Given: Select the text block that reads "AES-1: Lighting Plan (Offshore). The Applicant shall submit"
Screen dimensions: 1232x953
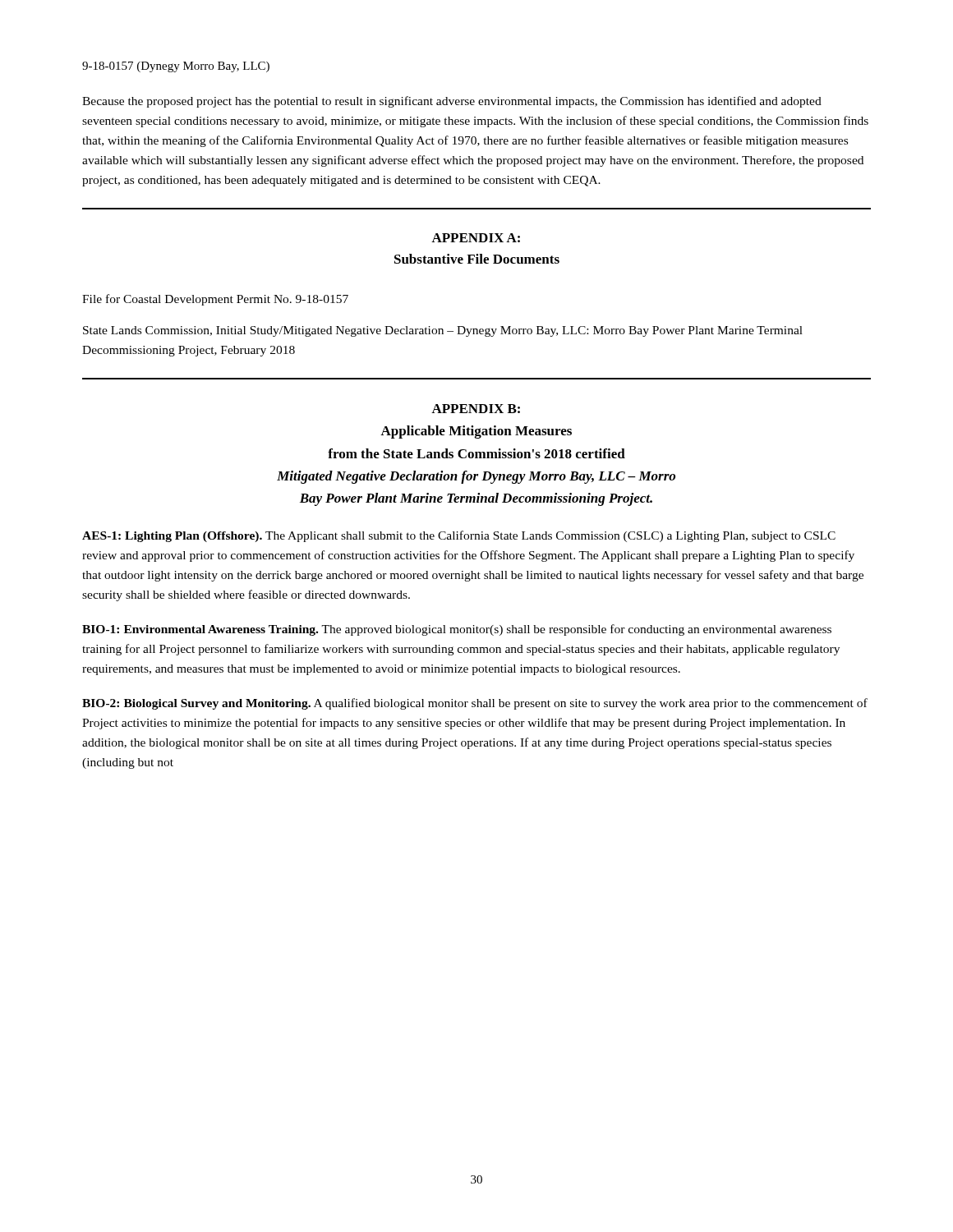Looking at the screenshot, I should (x=473, y=565).
